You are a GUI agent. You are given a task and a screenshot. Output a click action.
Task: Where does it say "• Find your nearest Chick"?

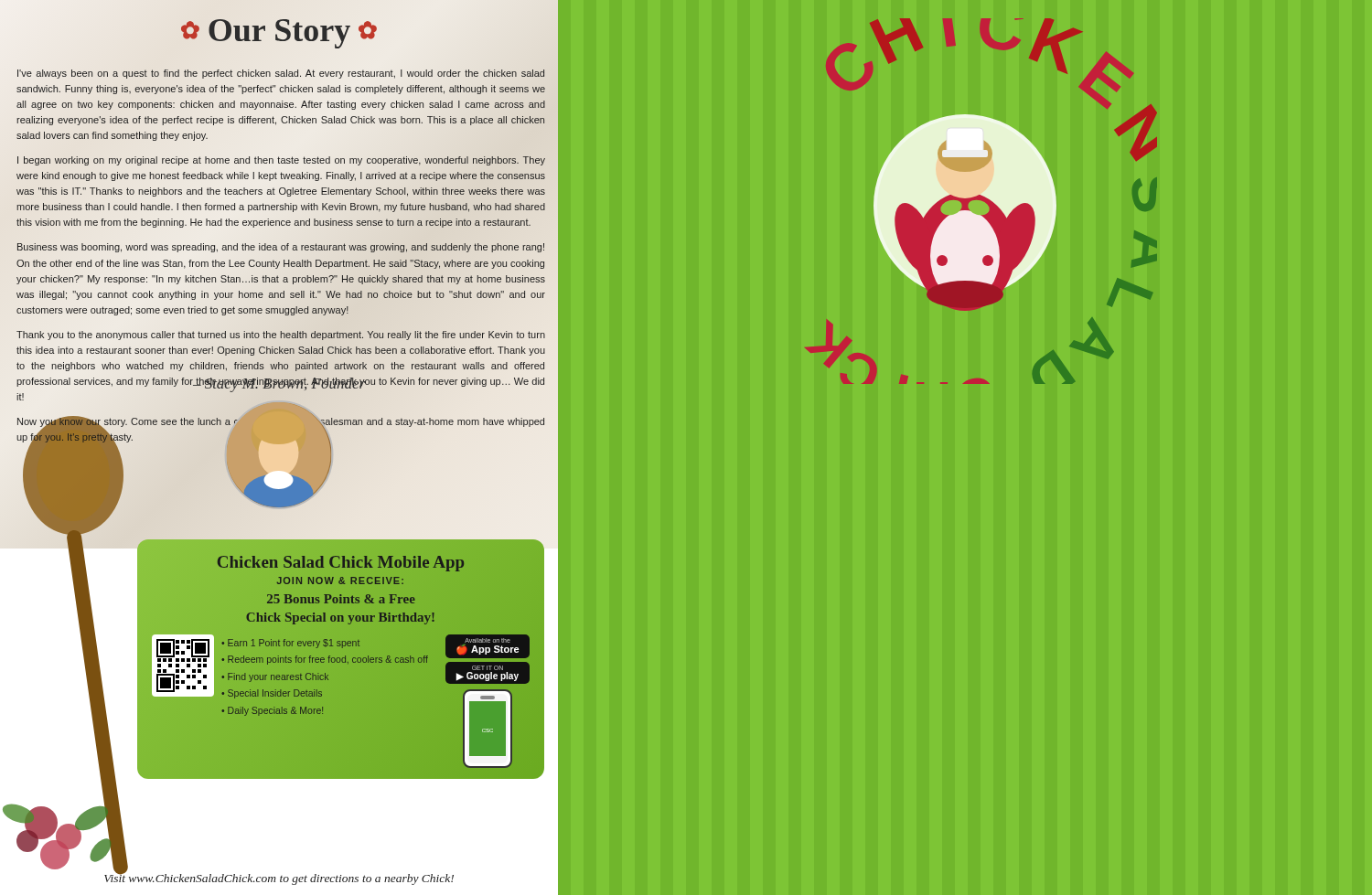coord(275,676)
